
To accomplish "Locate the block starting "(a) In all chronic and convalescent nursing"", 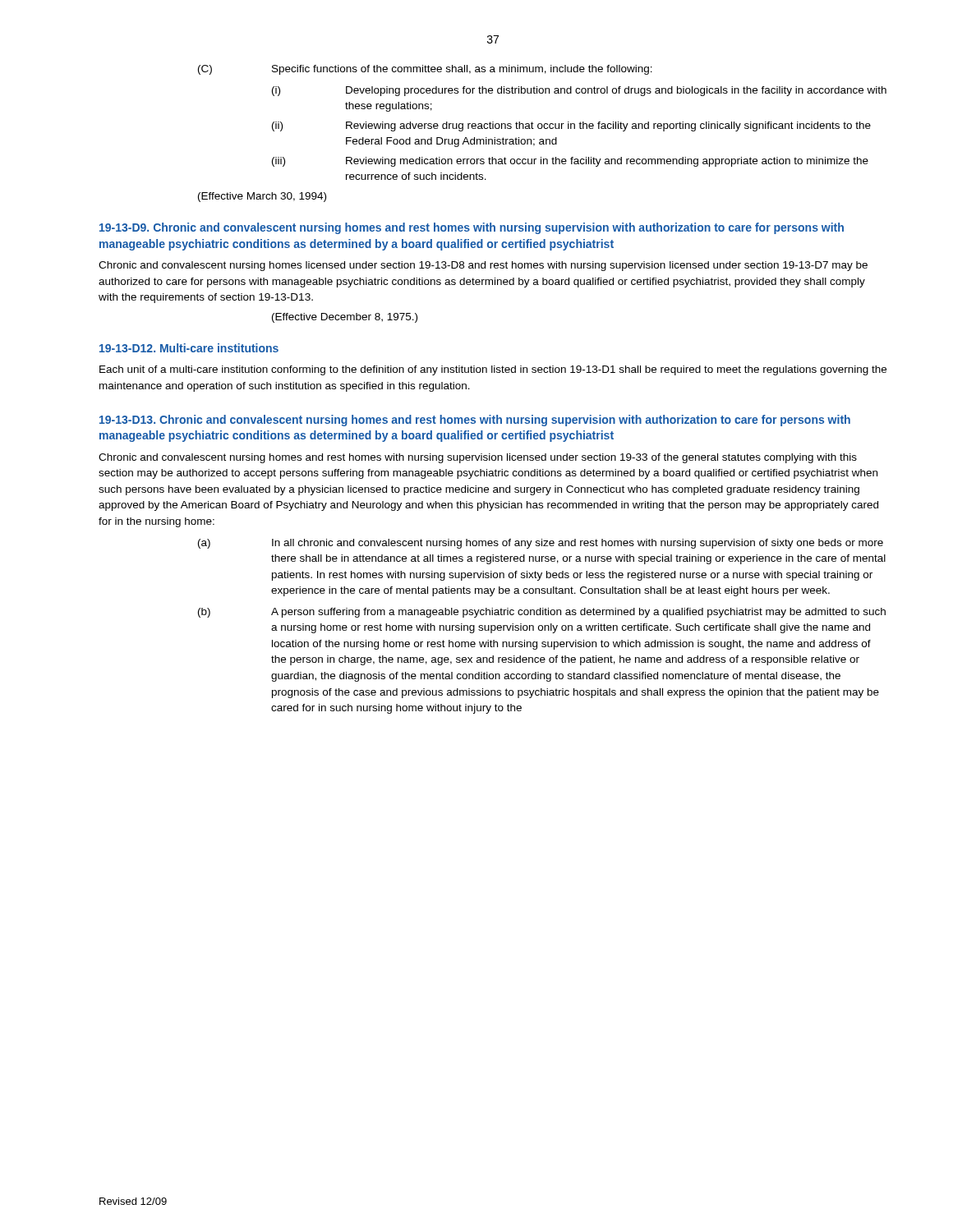I will pos(493,566).
